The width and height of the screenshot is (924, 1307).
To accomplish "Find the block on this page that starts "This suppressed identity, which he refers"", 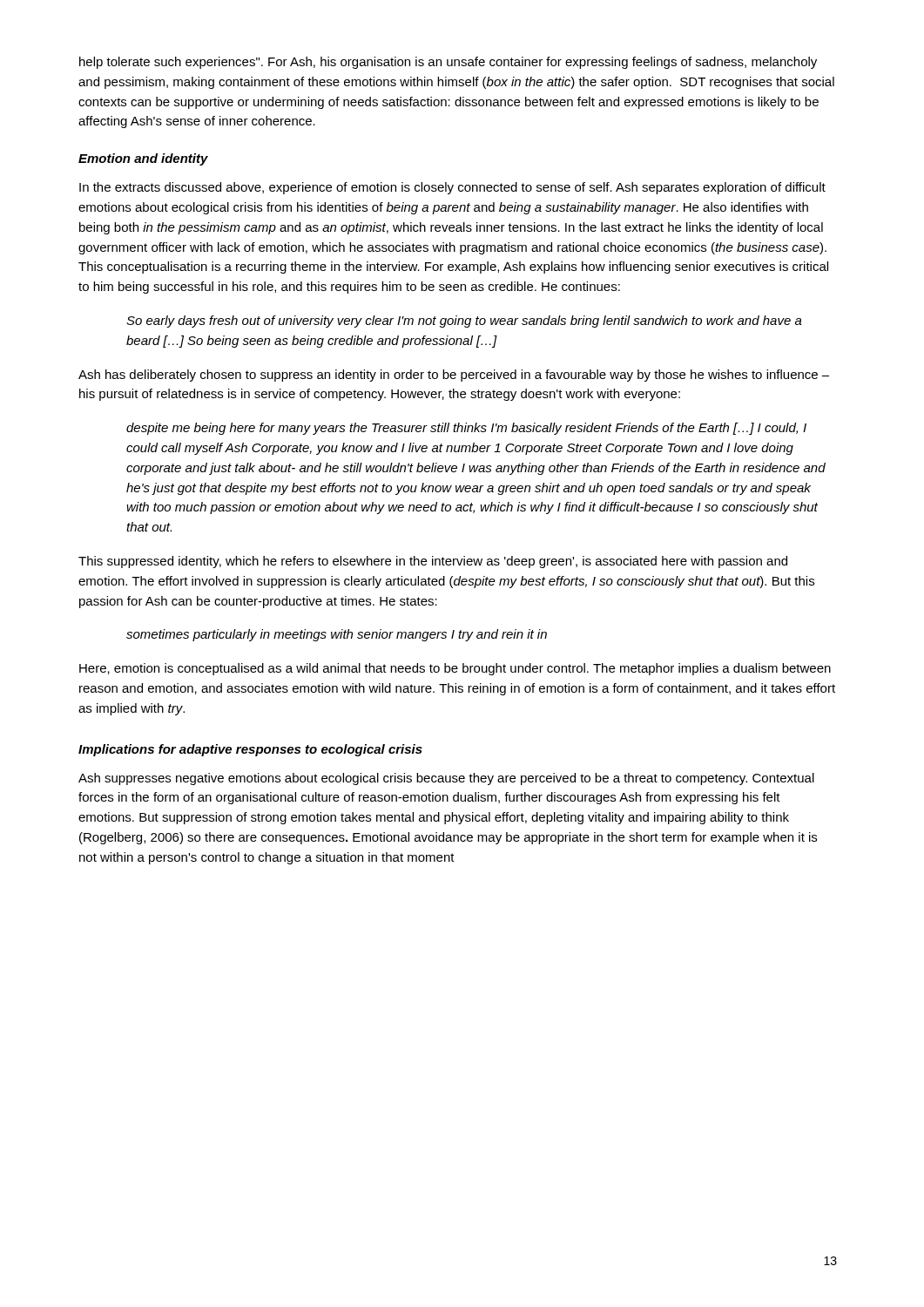I will tap(458, 581).
